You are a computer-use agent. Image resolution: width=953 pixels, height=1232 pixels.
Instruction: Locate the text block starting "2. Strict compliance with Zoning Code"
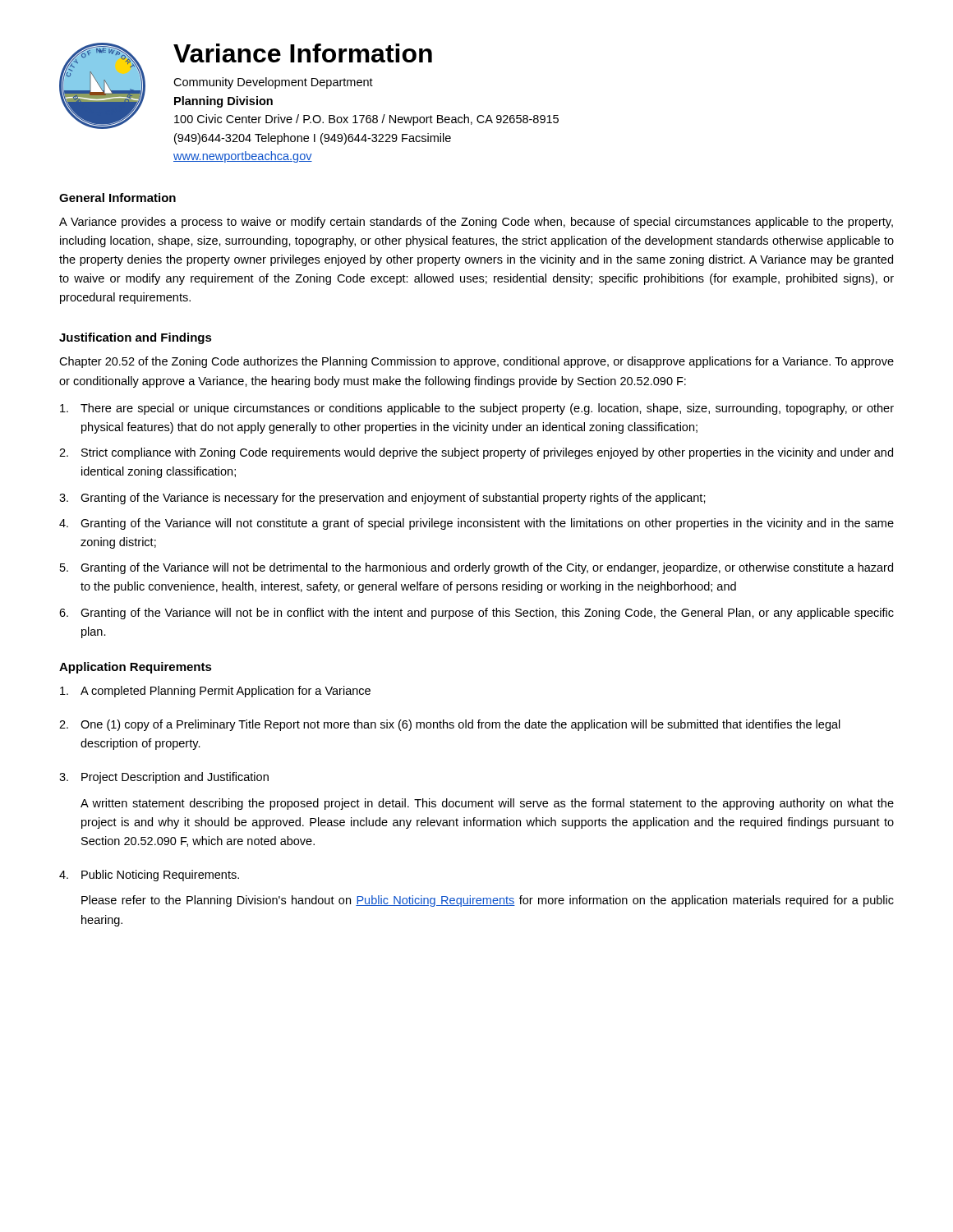[x=476, y=463]
